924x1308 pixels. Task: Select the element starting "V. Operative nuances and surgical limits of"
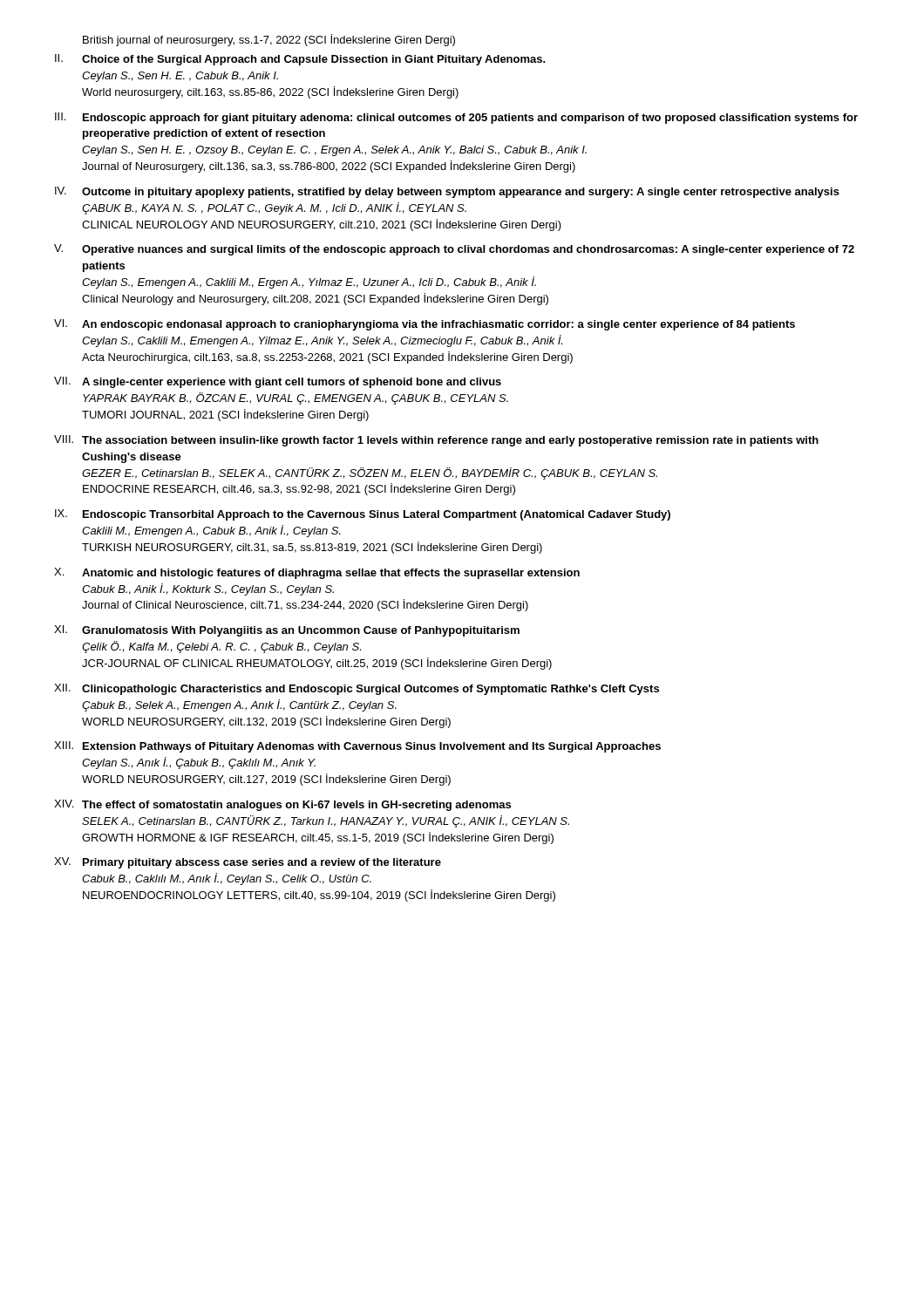click(x=462, y=275)
